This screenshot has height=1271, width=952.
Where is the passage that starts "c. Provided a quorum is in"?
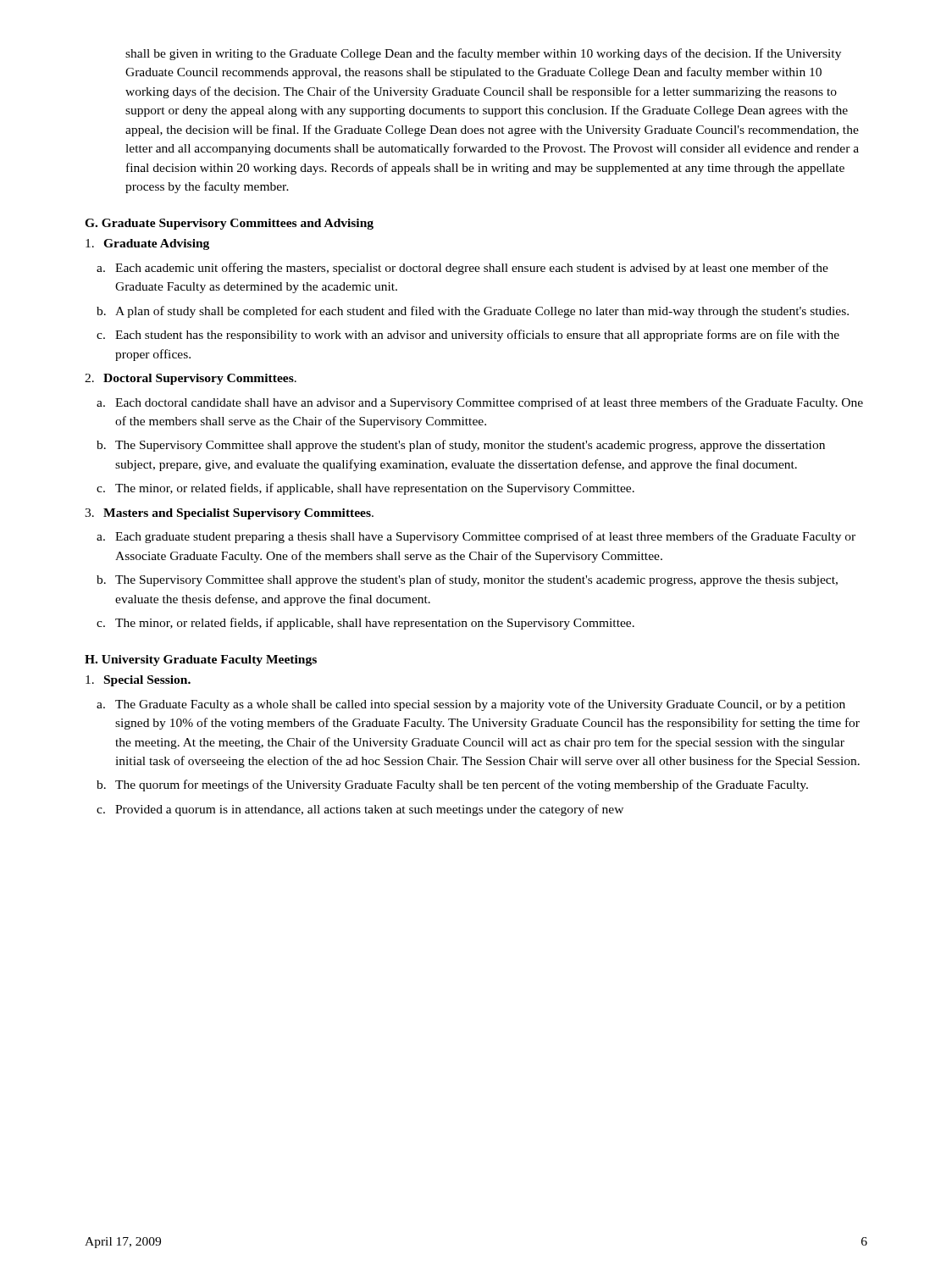point(482,809)
